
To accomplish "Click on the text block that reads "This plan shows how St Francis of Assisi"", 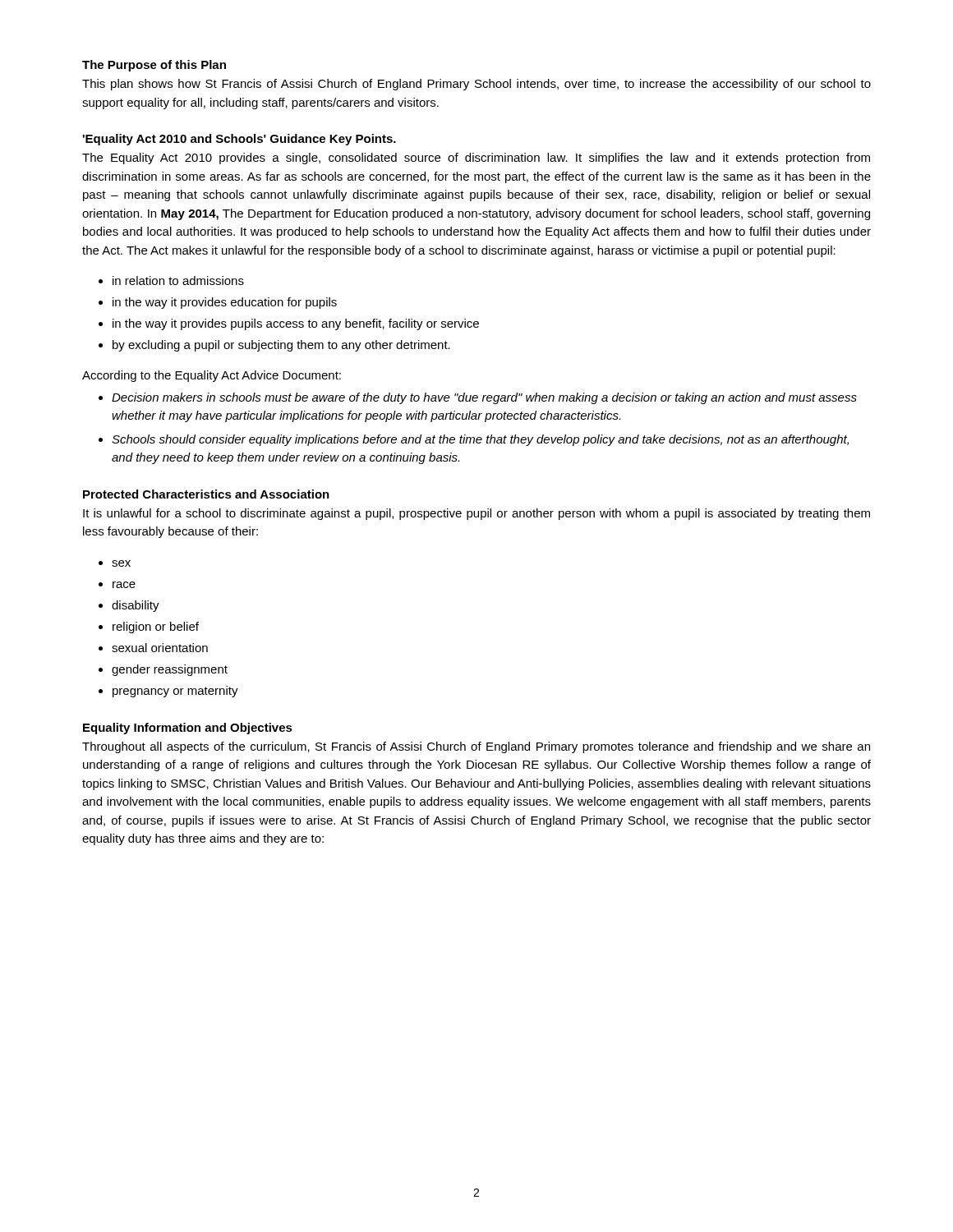I will click(x=476, y=93).
